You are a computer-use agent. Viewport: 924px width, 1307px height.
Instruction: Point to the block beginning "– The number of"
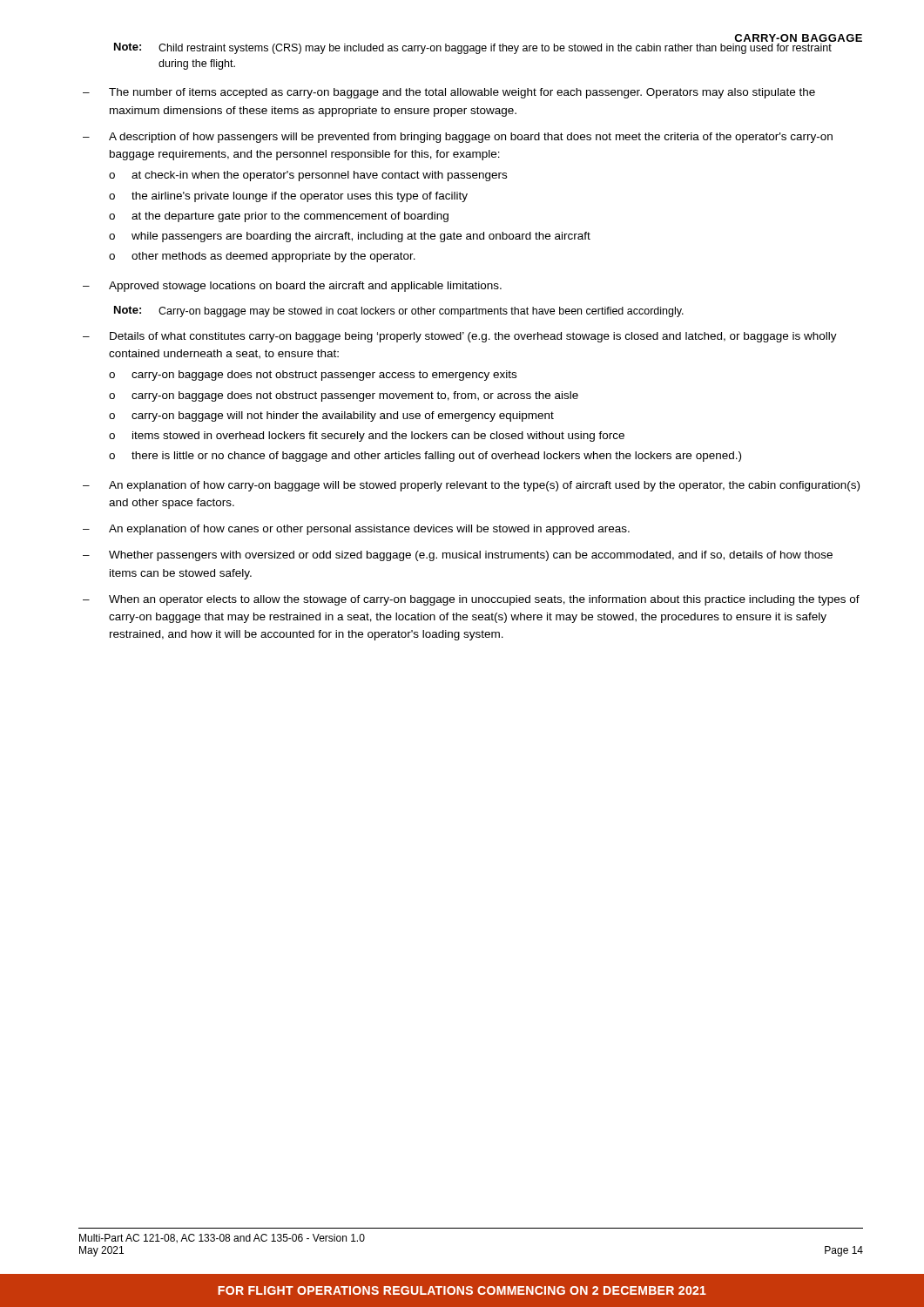tap(471, 102)
